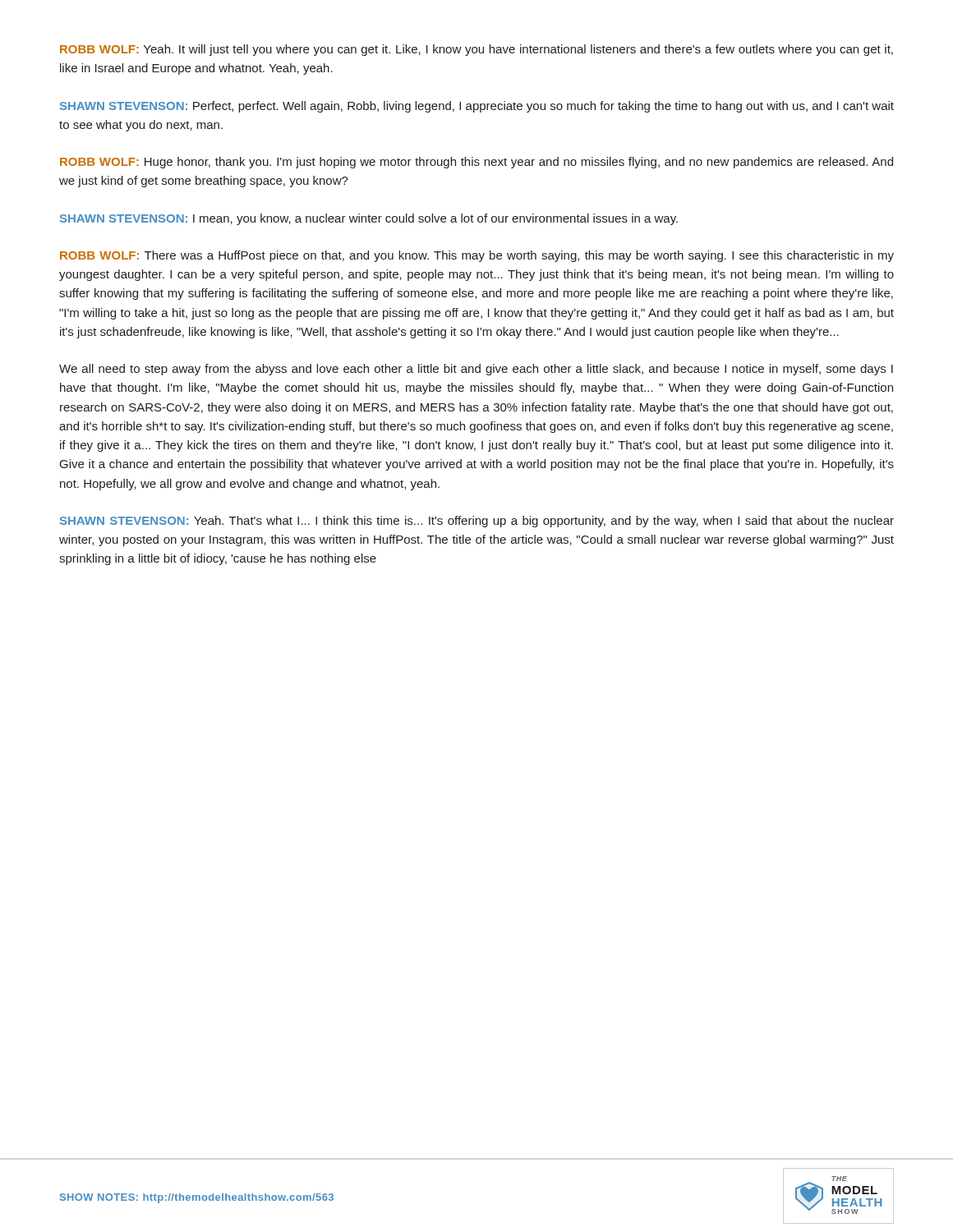
Task: Select the text starting "SHAWN STEVENSON: Yeah. That's what I... I"
Action: 476,539
